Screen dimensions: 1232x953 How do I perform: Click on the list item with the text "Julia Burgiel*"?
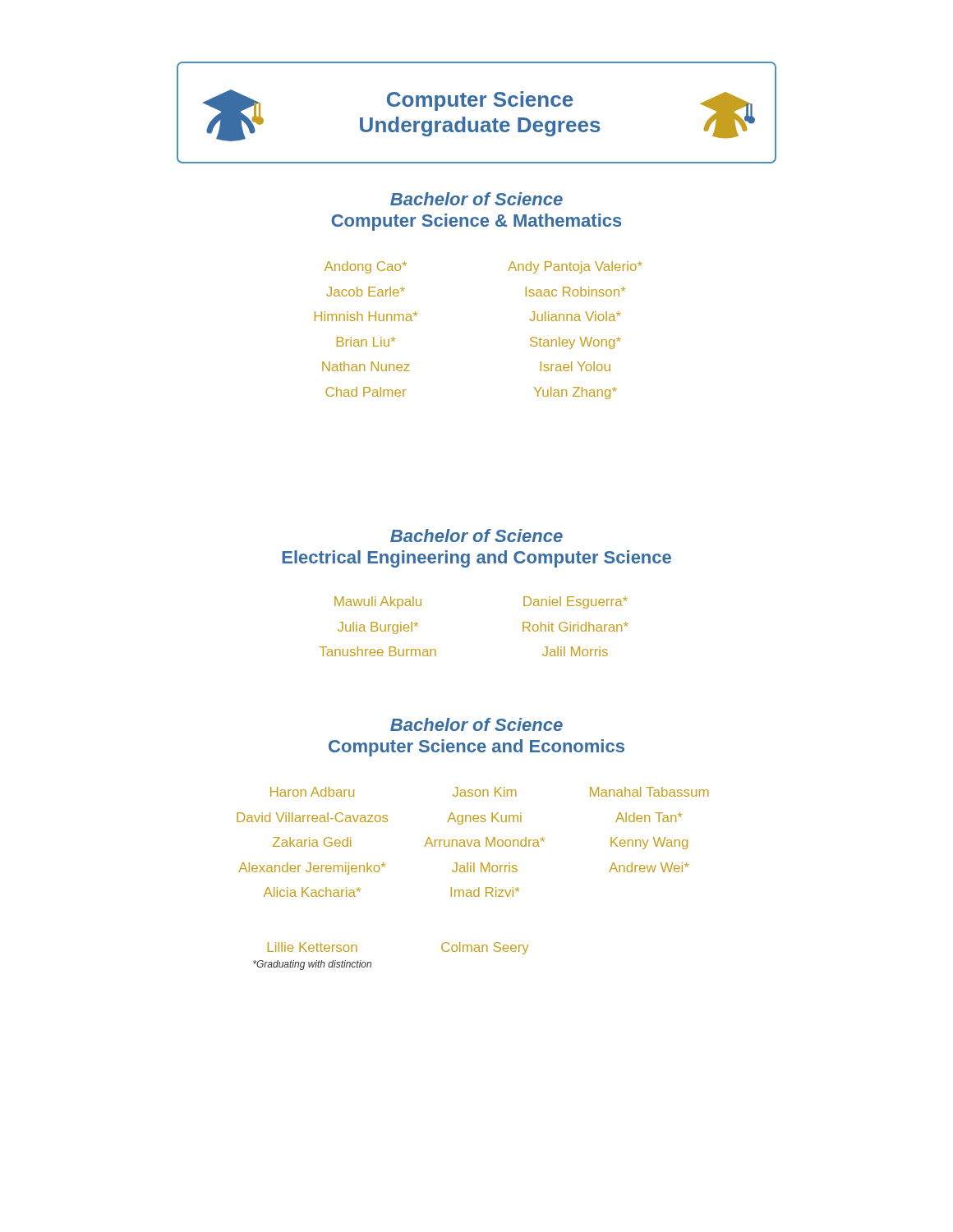tap(378, 627)
